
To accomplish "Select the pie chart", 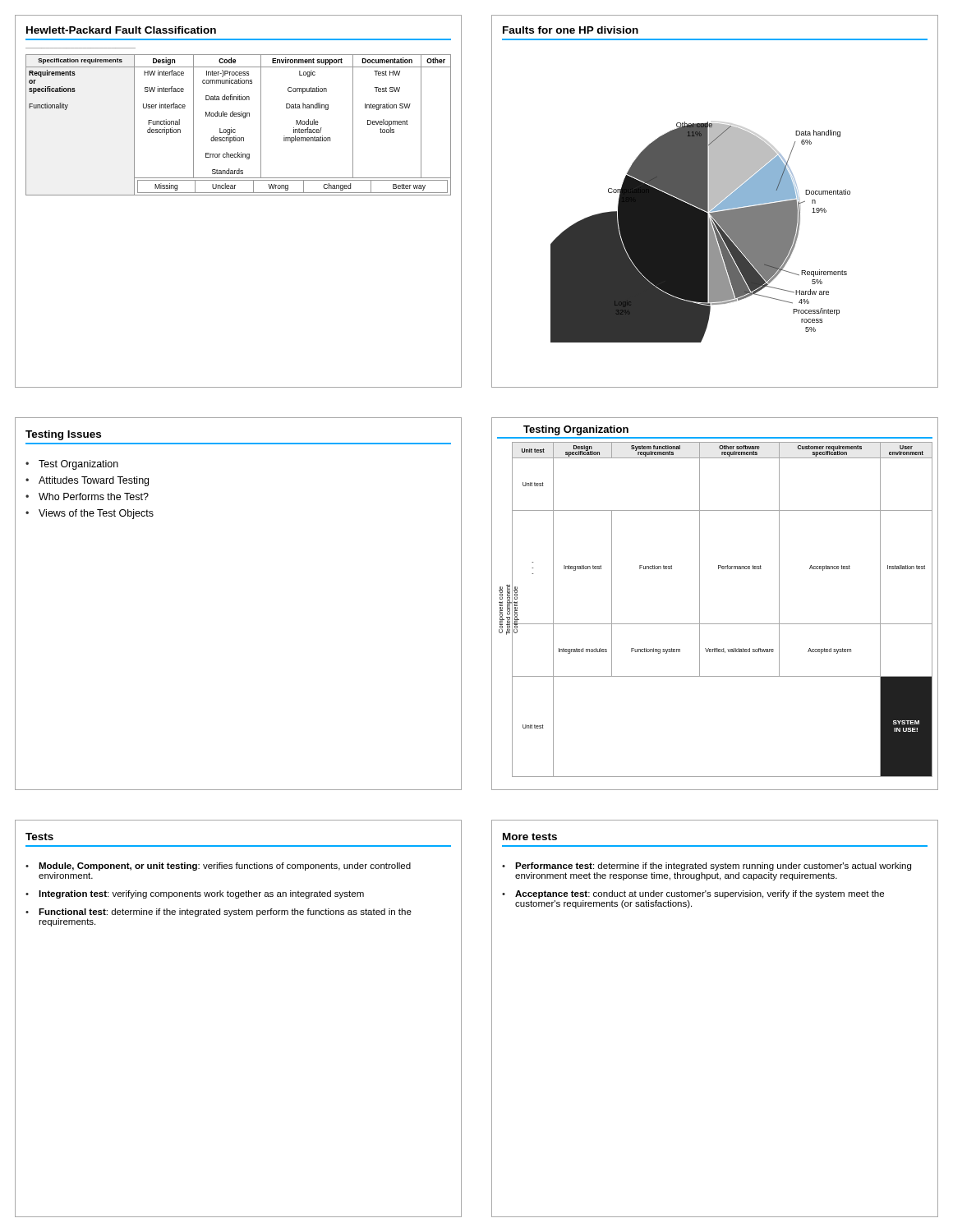I will point(715,207).
